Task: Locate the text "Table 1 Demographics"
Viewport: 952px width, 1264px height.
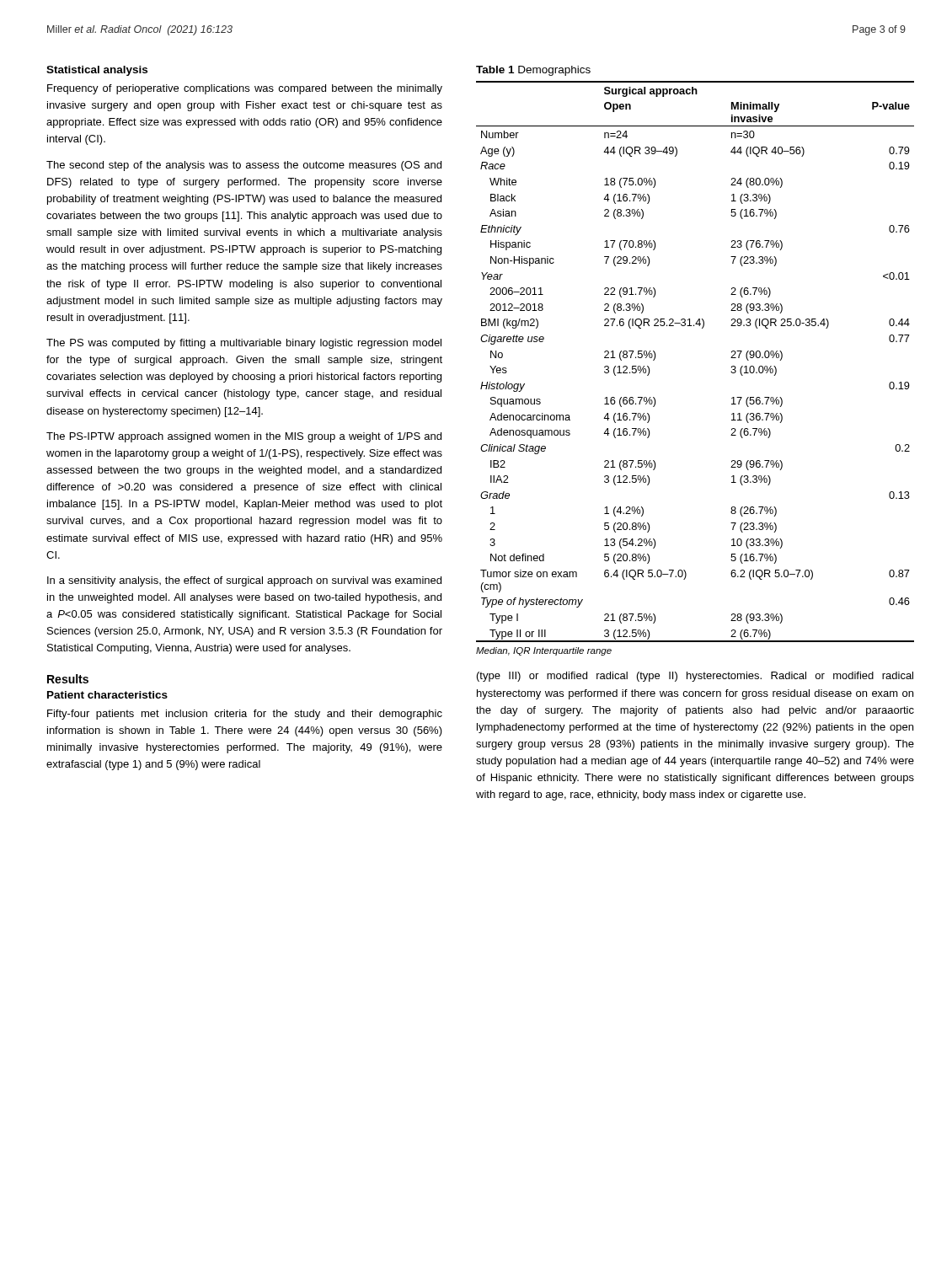Action: [533, 70]
